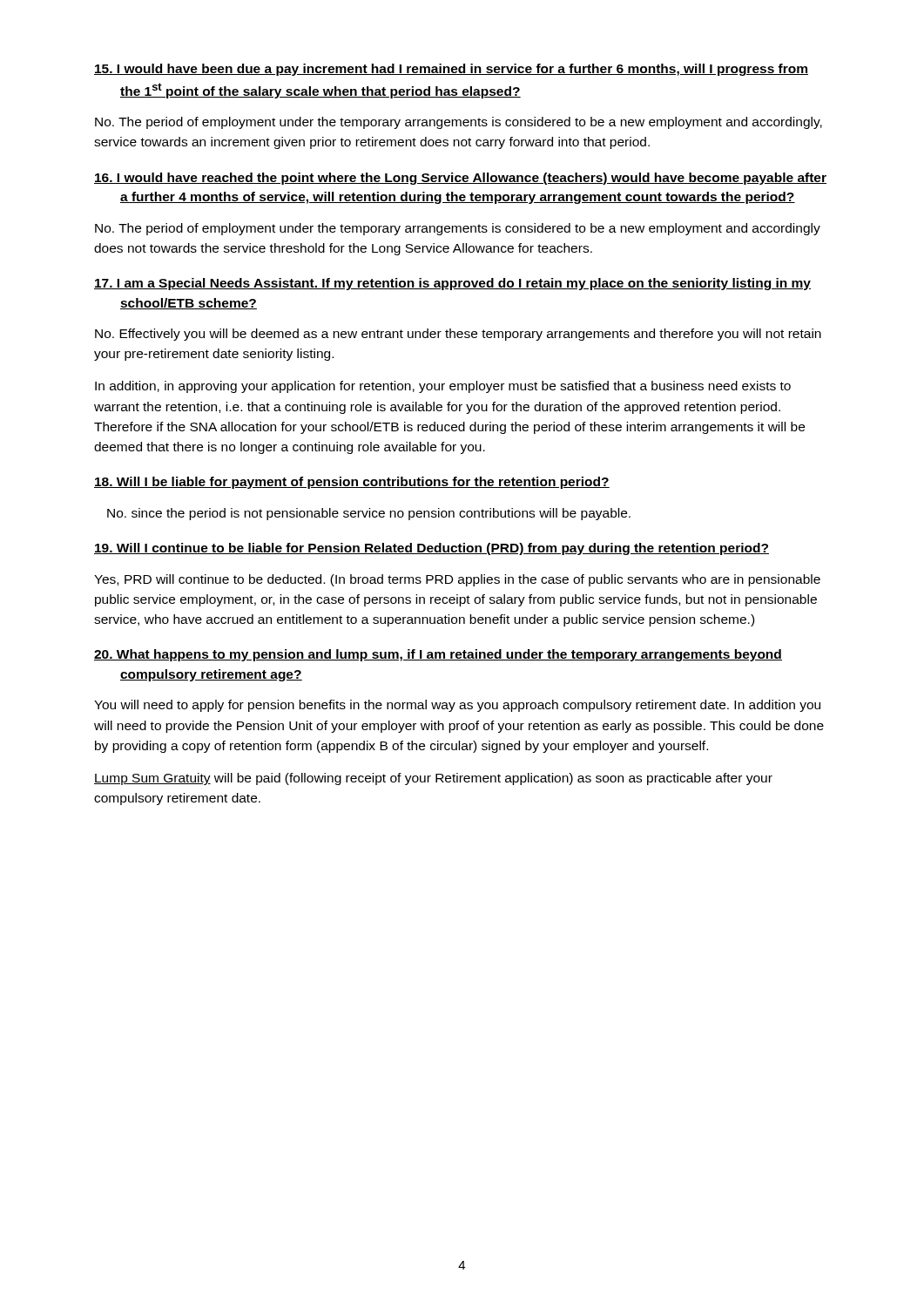Viewport: 924px width, 1307px height.
Task: Select the block starting "Yes, PRD will continue"
Action: [x=457, y=599]
